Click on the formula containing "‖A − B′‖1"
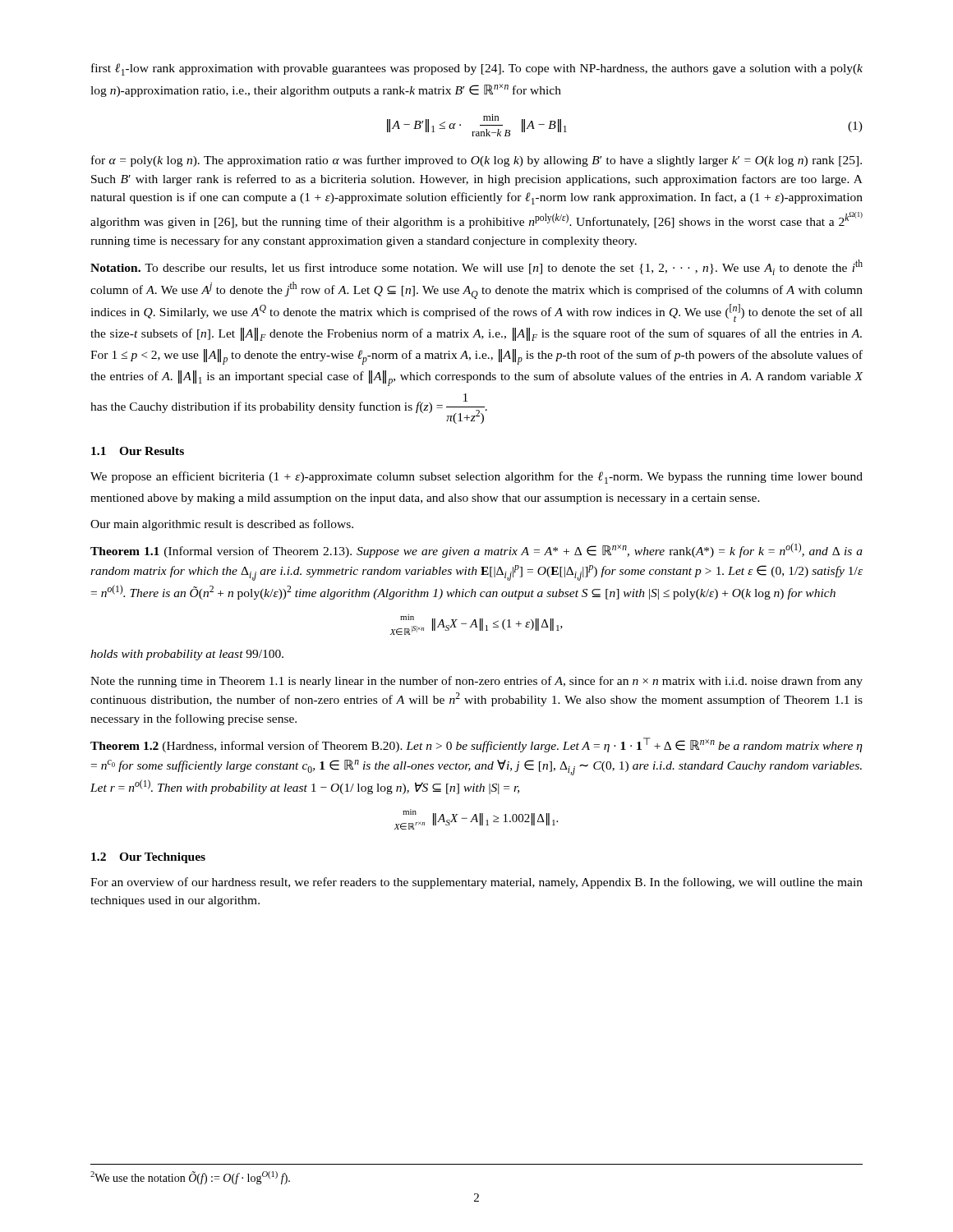Screen dimensions: 1232x953 487,125
